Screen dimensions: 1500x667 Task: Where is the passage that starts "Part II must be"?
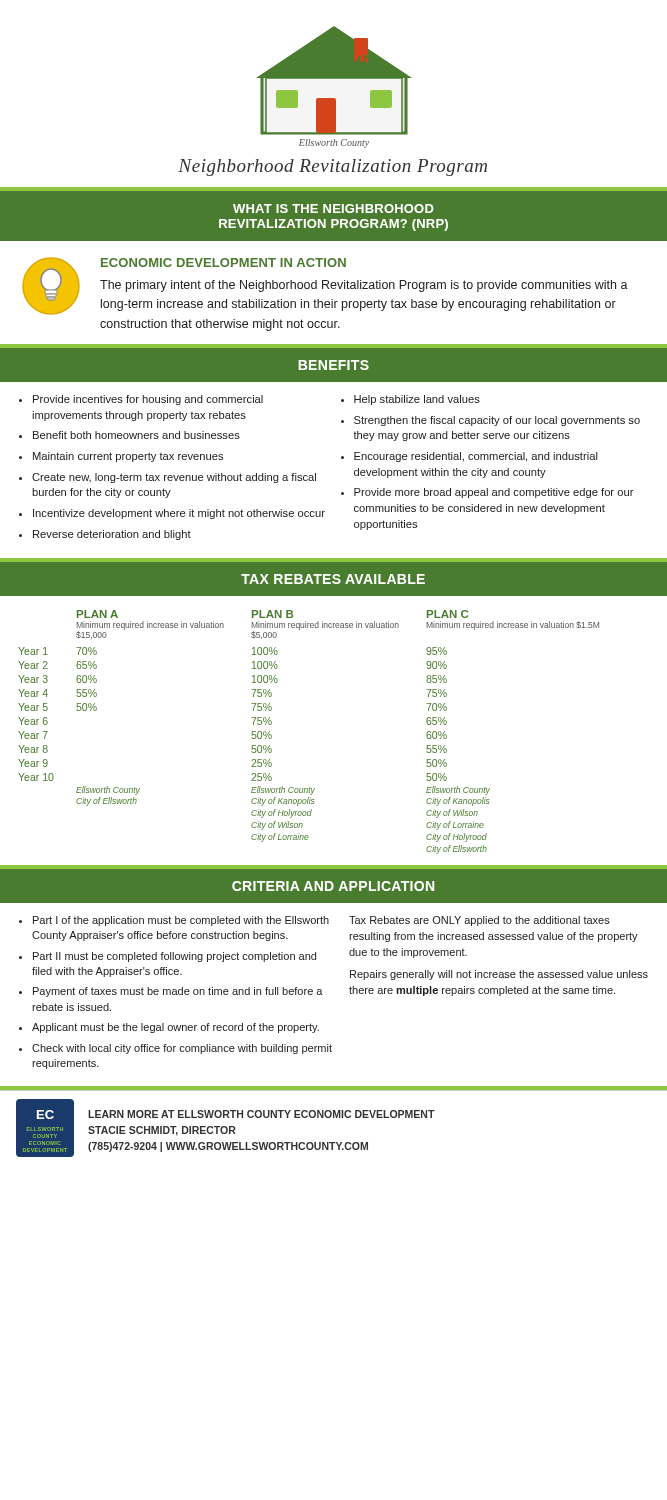coord(174,963)
